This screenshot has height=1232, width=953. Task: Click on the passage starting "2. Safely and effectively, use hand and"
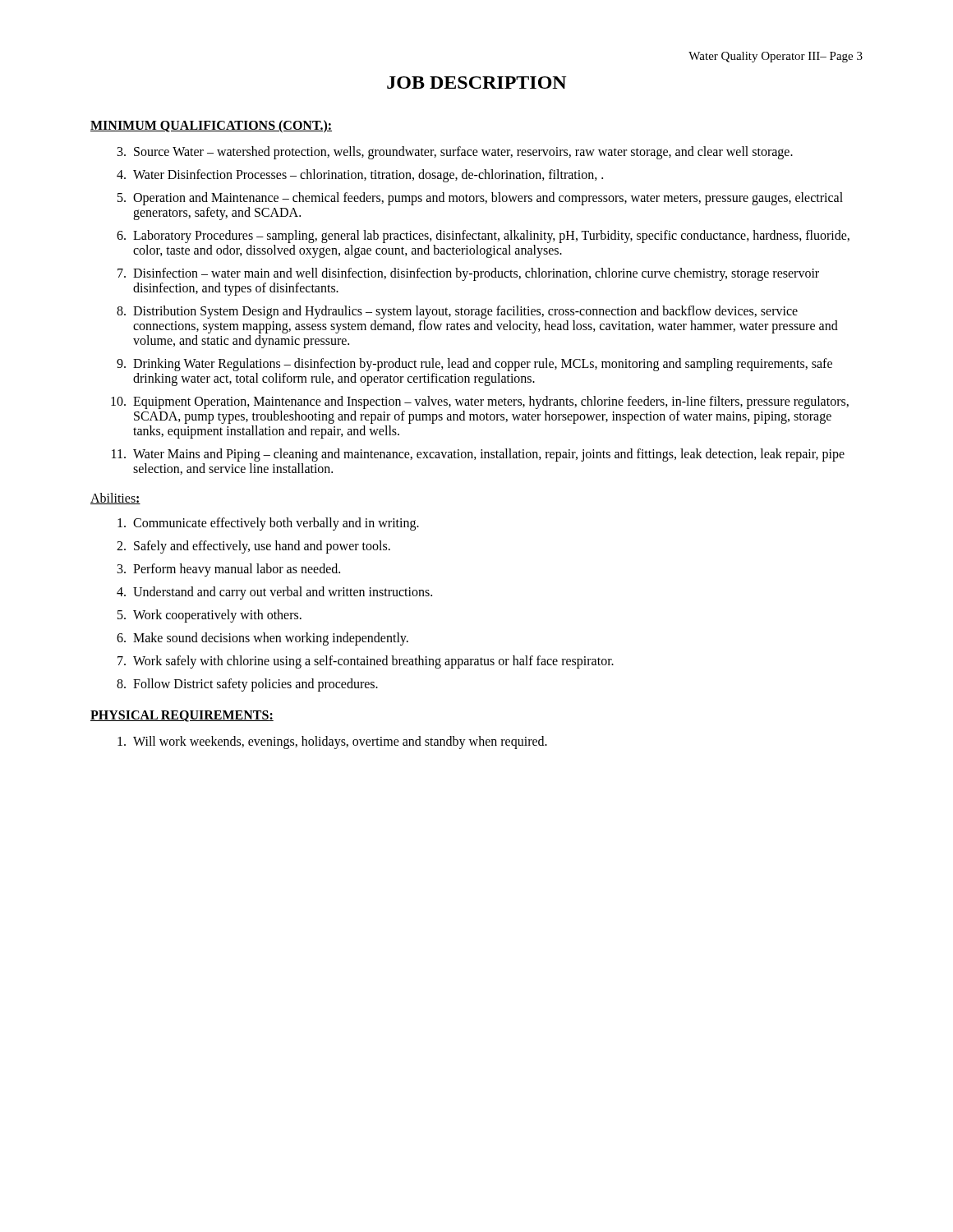coord(253,547)
